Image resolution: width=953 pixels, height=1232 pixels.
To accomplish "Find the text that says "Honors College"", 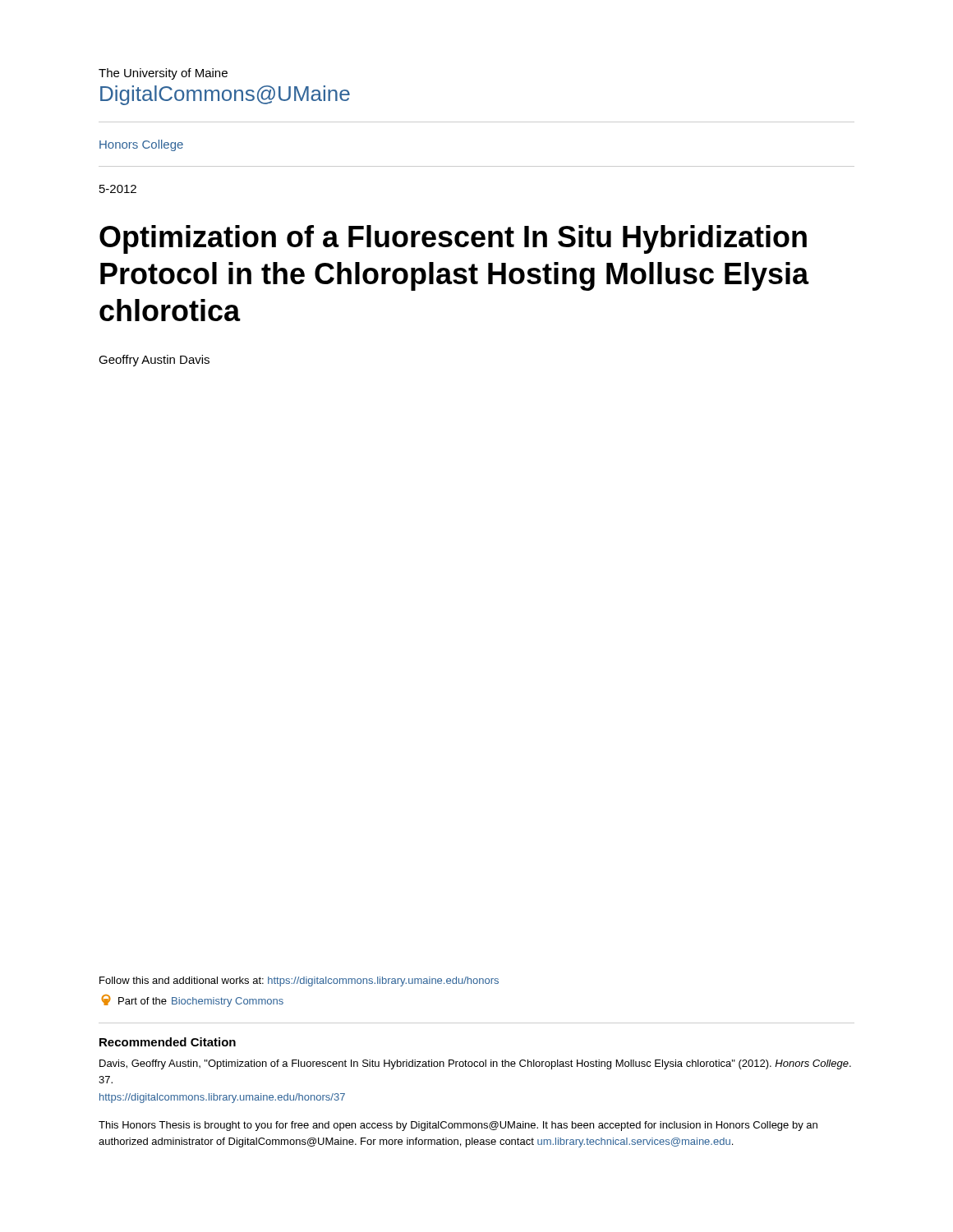I will coord(141,144).
